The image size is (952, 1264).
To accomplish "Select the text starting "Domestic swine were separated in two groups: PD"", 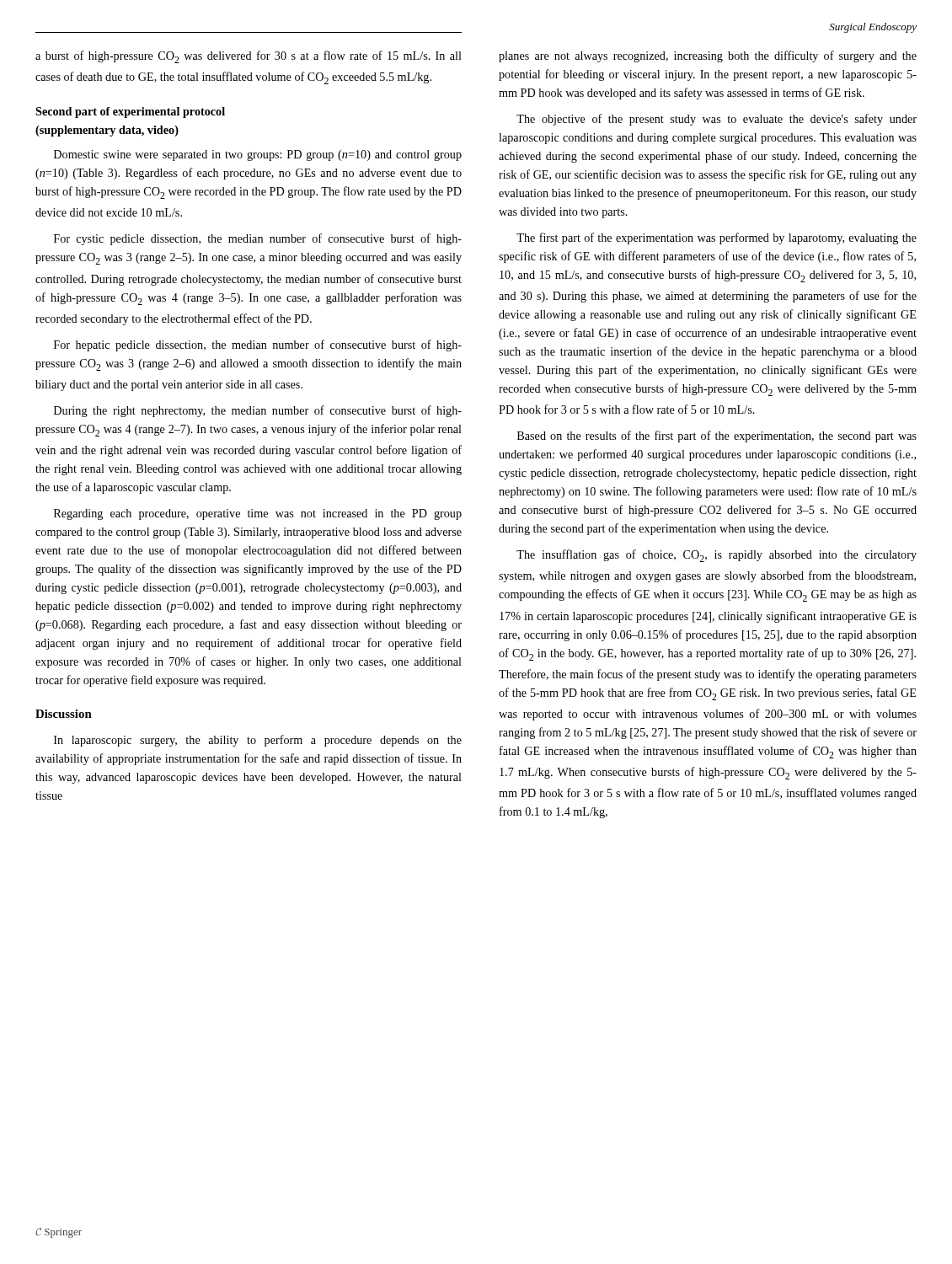I will [x=249, y=417].
